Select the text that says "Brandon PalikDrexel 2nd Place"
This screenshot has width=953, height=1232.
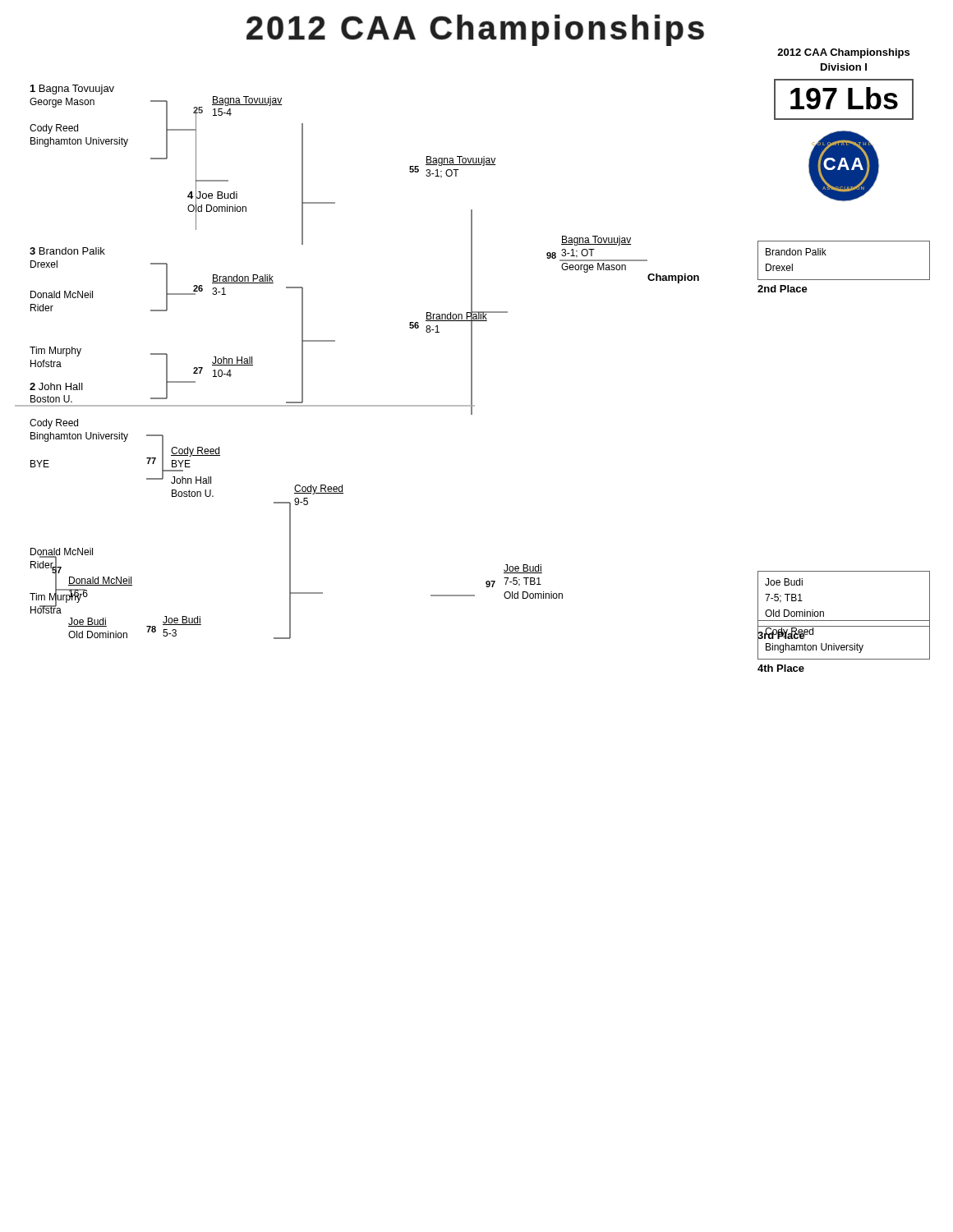coord(844,268)
